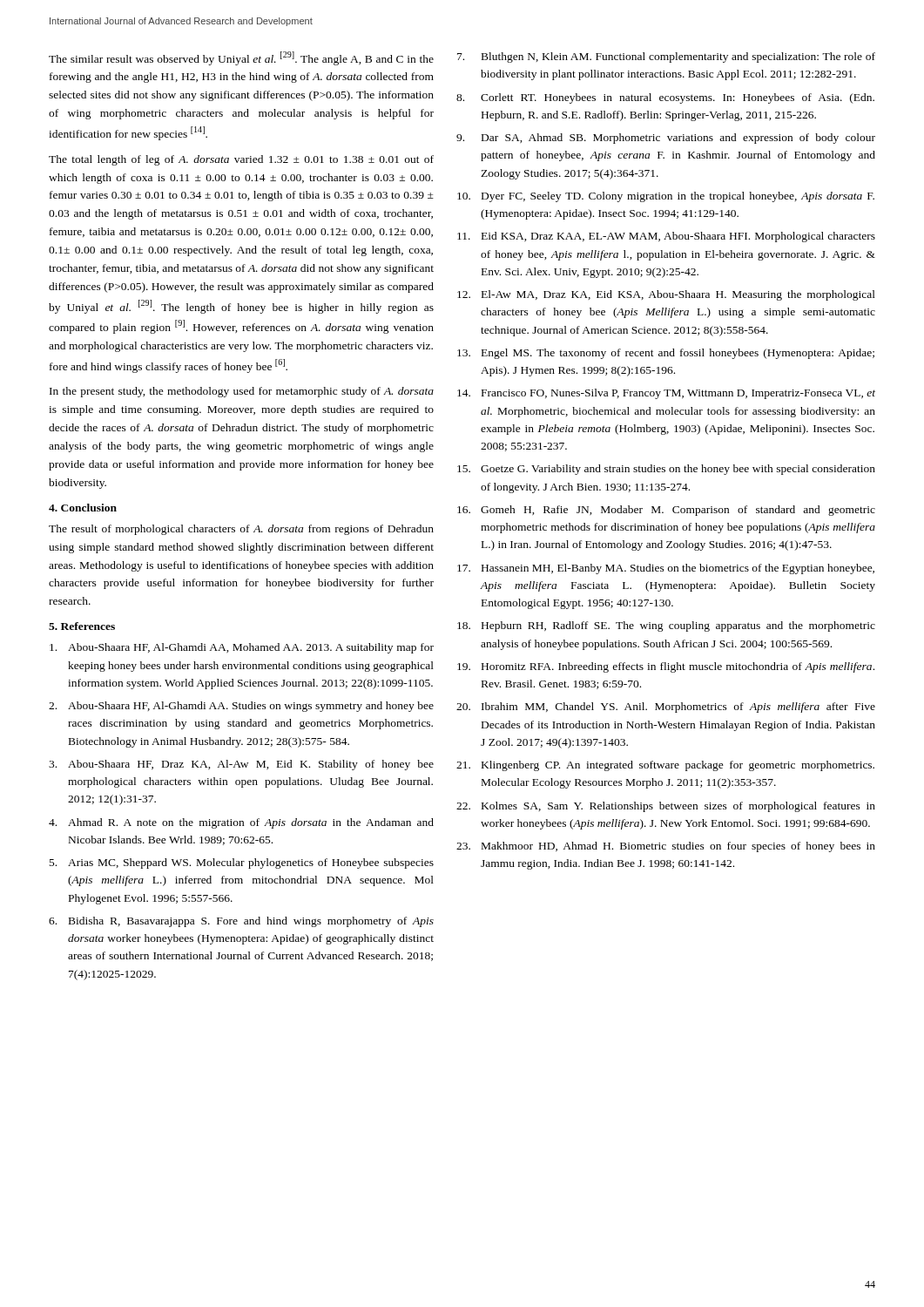The height and width of the screenshot is (1307, 924).
Task: Locate the block starting "4.Ahmad R. A"
Action: (x=241, y=831)
